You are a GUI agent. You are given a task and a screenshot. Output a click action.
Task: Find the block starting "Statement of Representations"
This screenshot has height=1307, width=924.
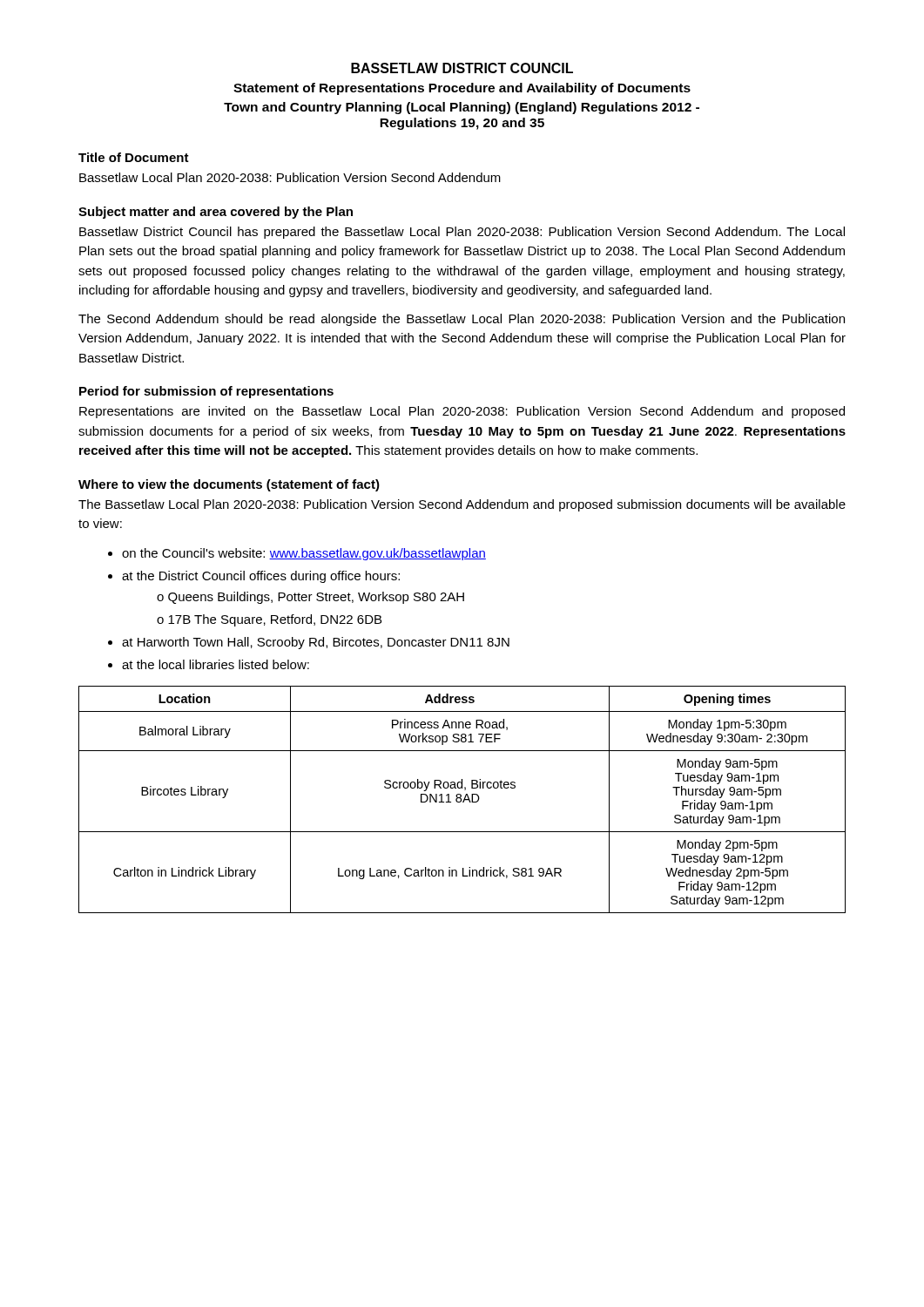462,88
